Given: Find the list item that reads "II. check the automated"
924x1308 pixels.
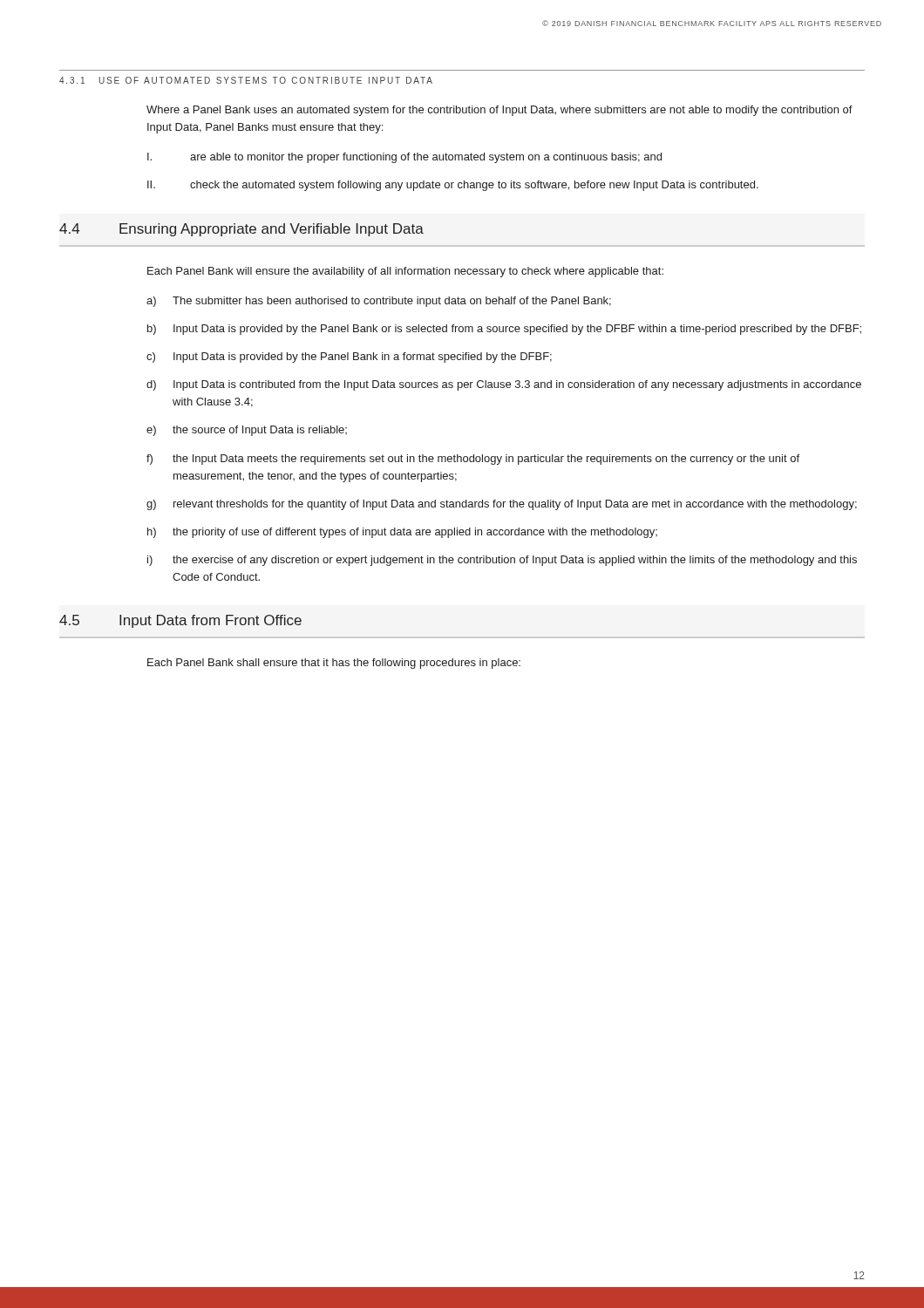Looking at the screenshot, I should (x=506, y=185).
